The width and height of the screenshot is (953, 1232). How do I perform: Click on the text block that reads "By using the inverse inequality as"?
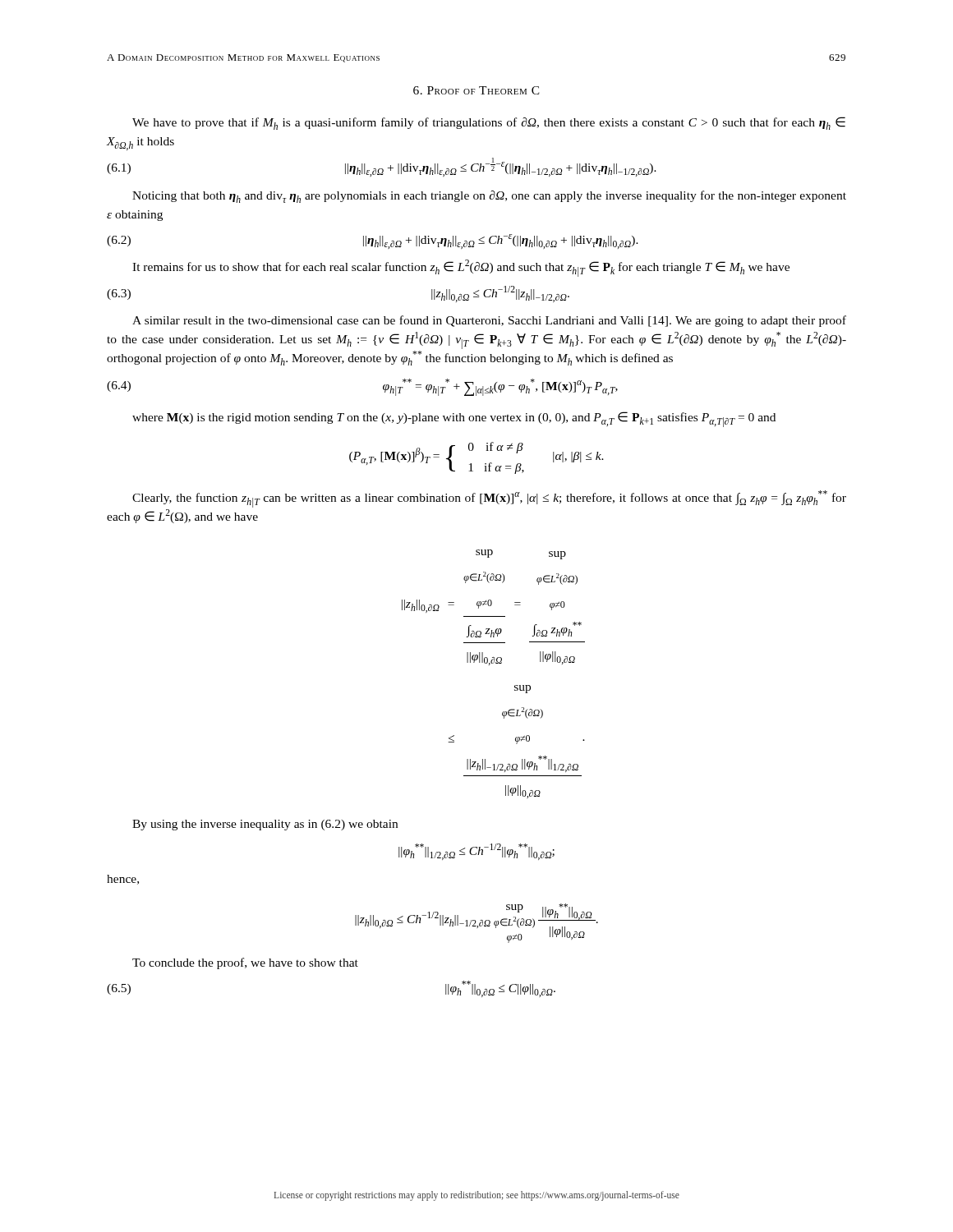(265, 823)
